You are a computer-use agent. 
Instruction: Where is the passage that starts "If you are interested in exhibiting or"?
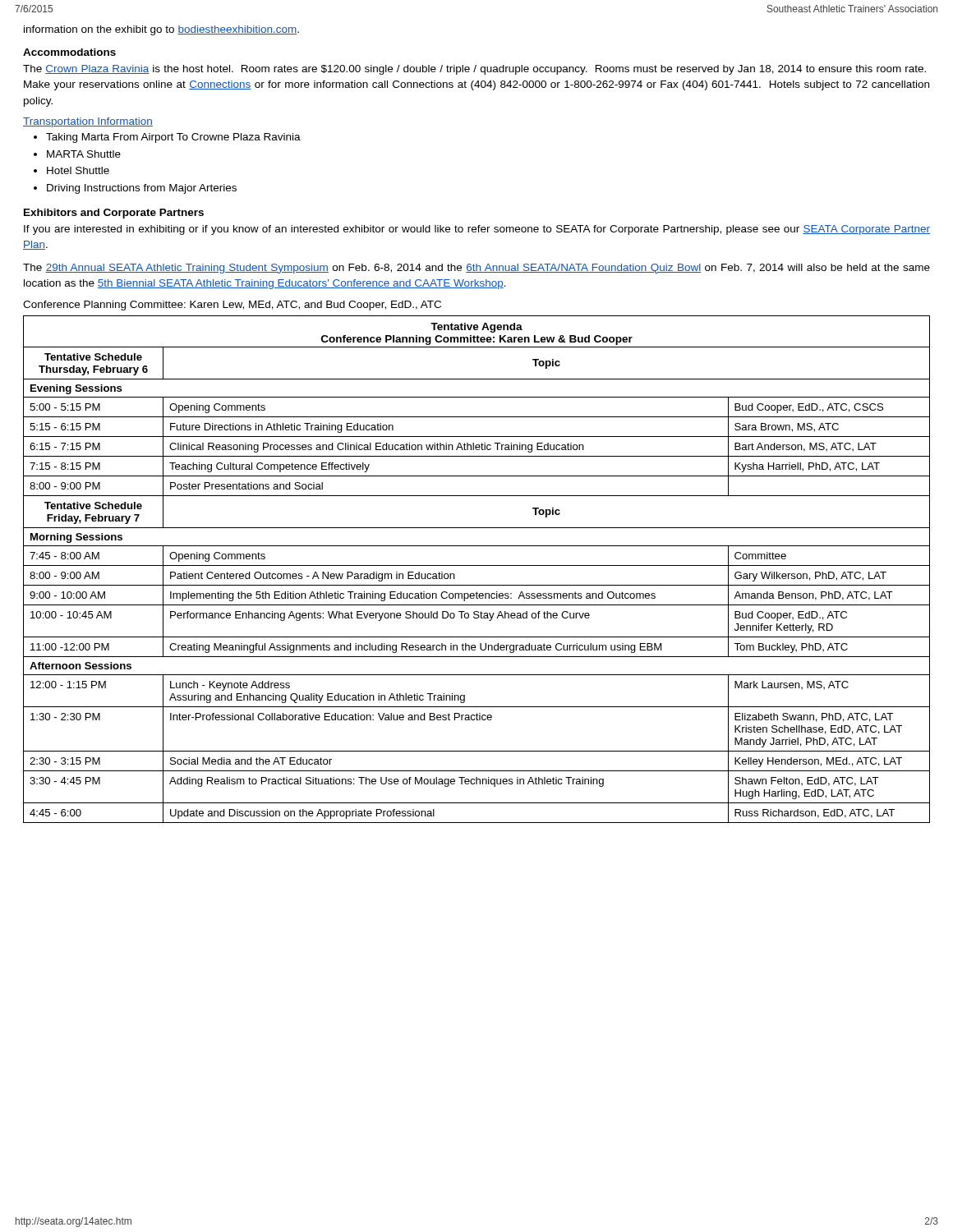point(476,236)
